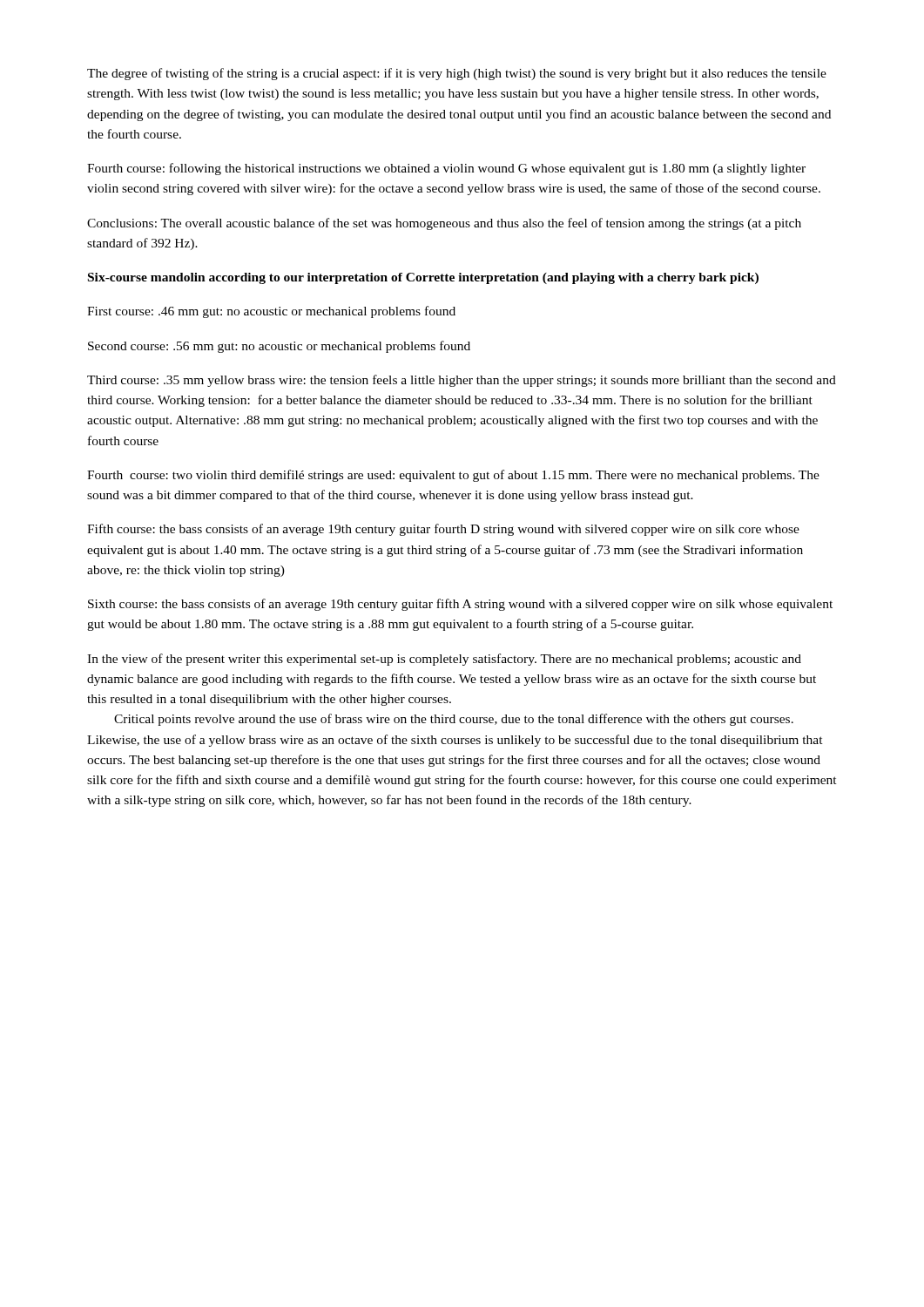Click on the text block with the text "Conclusions: The overall acoustic balance of the set"

(462, 232)
